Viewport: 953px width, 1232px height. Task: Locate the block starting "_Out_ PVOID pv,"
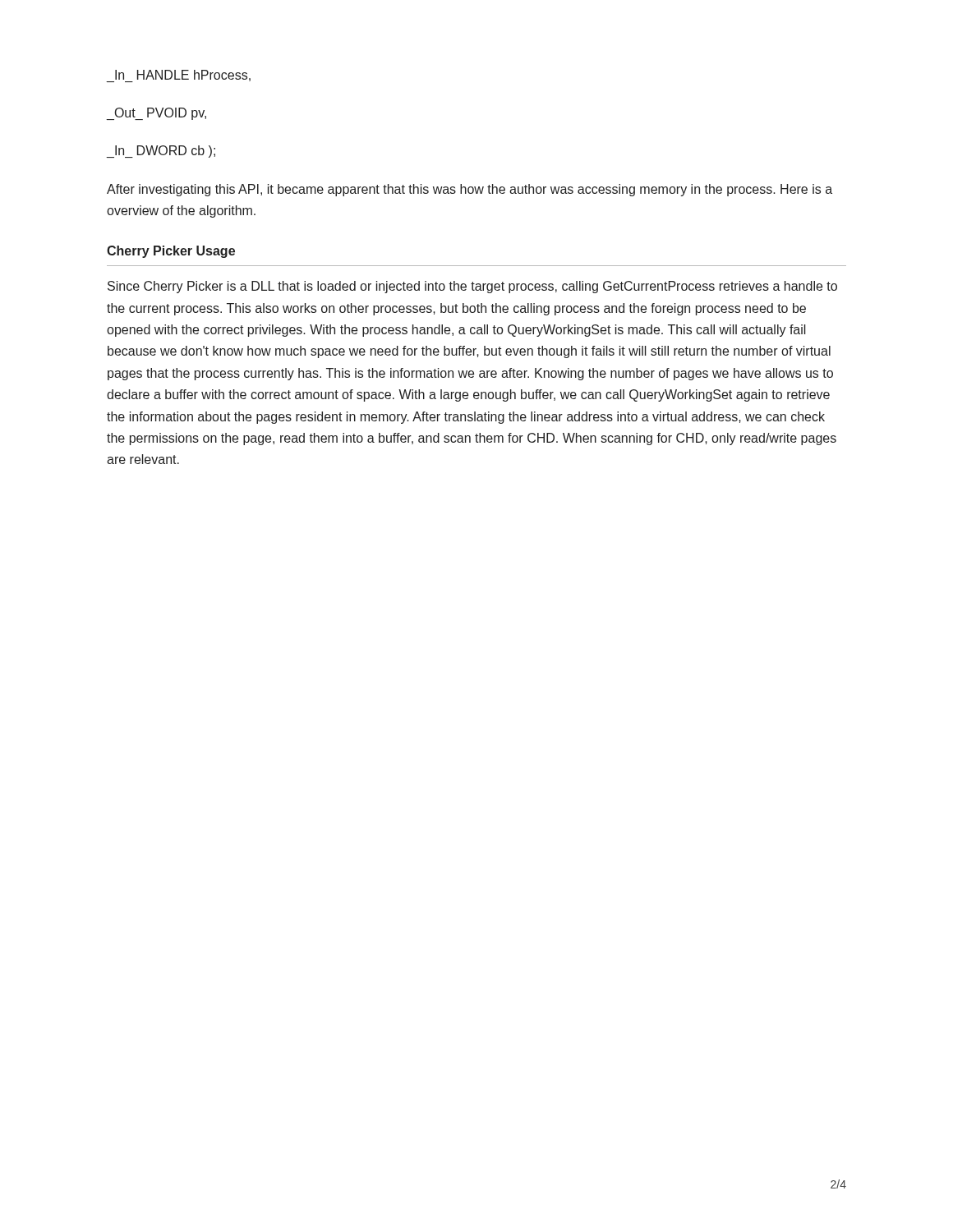[x=157, y=113]
